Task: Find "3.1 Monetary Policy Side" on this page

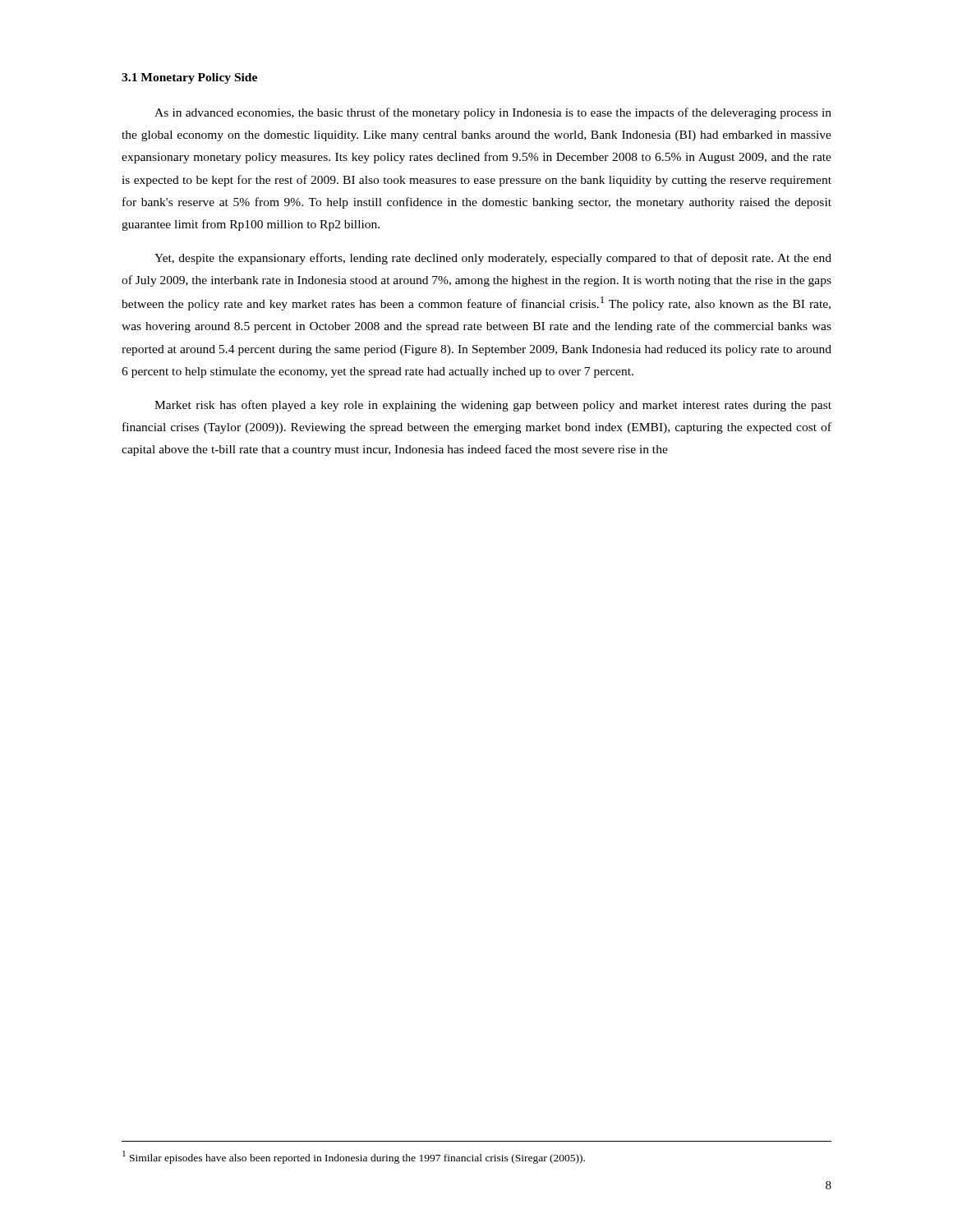Action: point(190,77)
